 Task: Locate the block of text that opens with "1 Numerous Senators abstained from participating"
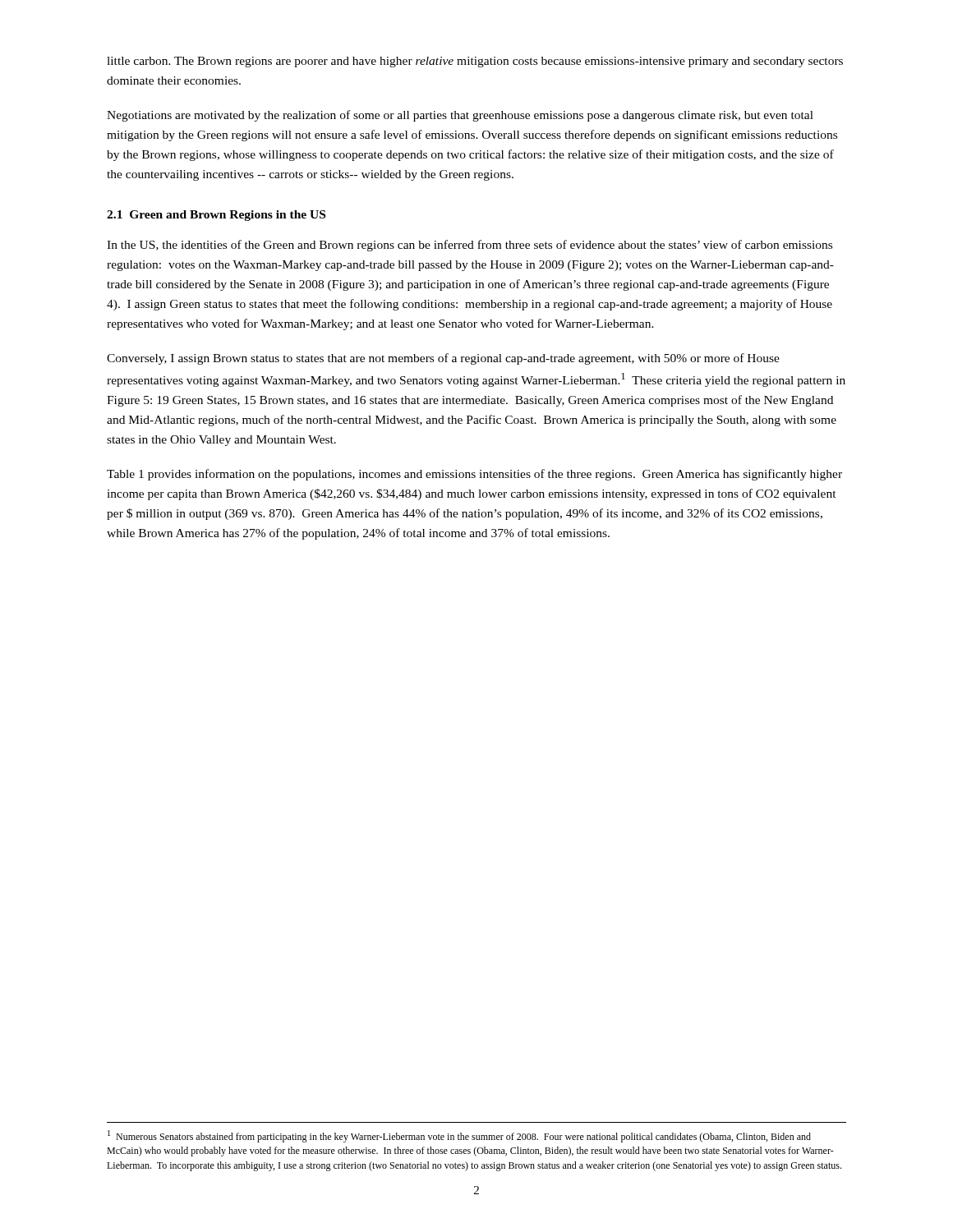tap(474, 1150)
